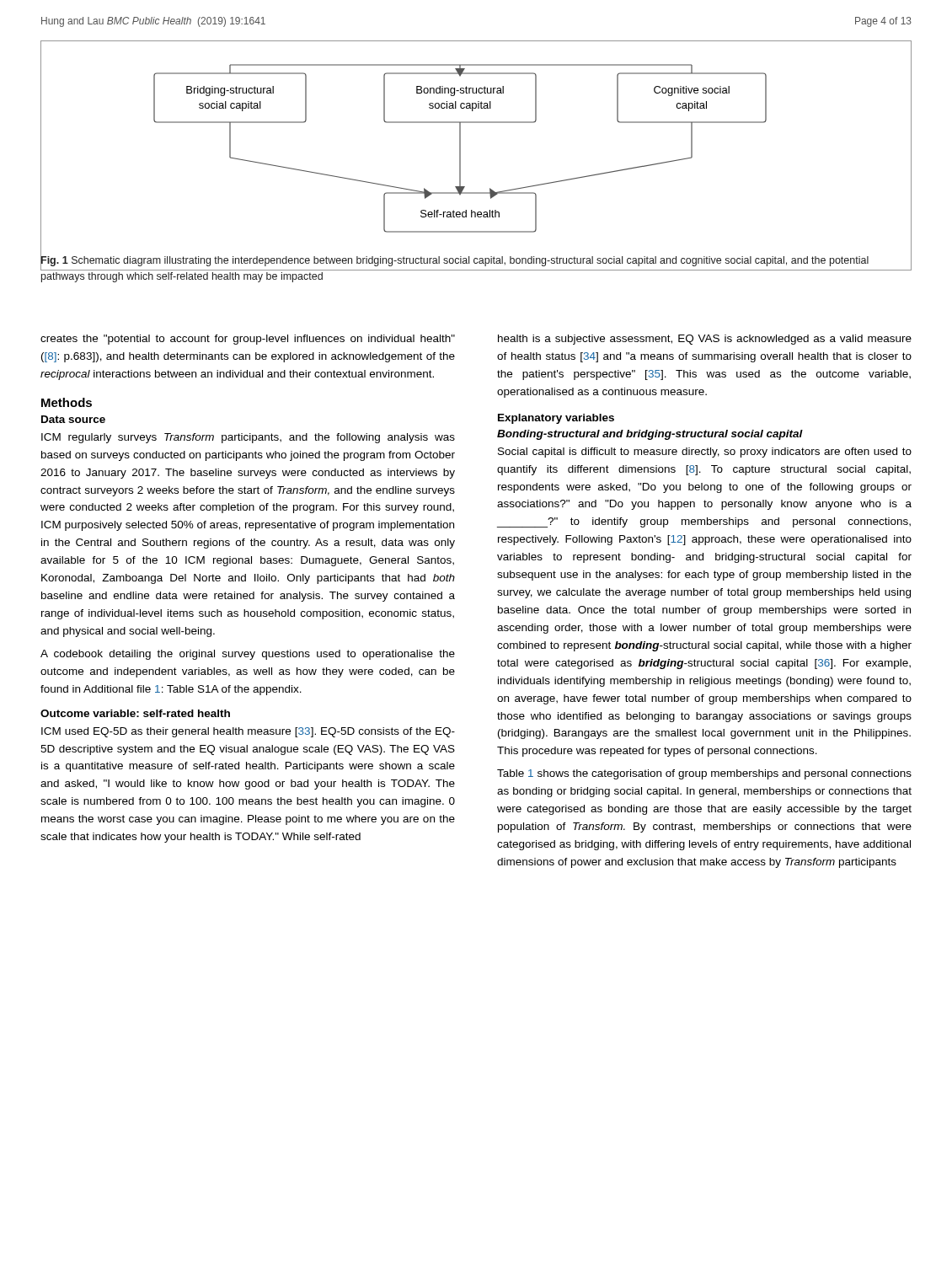
Task: Select the section header that reads "Explanatory variables"
Action: point(556,417)
